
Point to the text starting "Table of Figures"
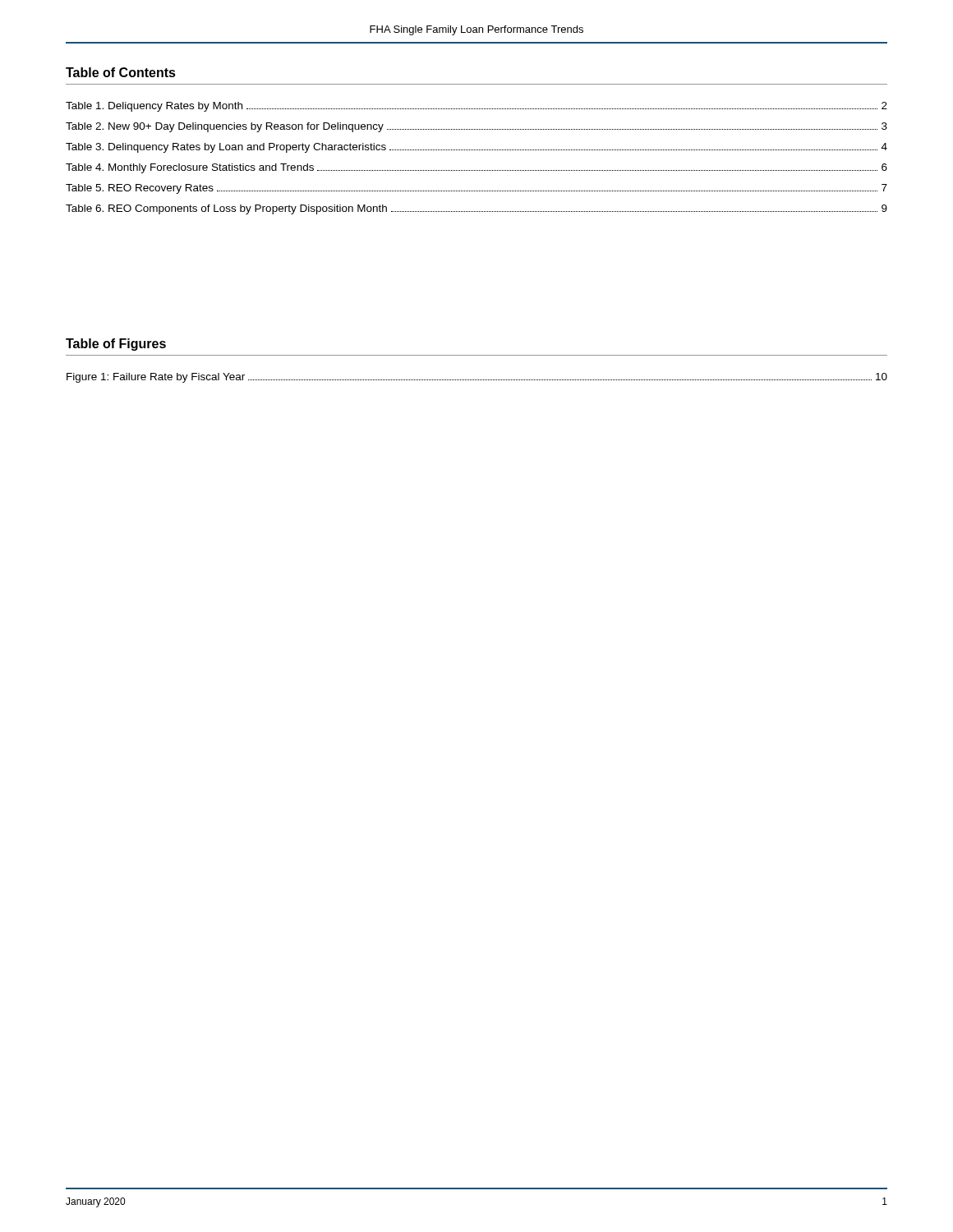click(x=116, y=344)
